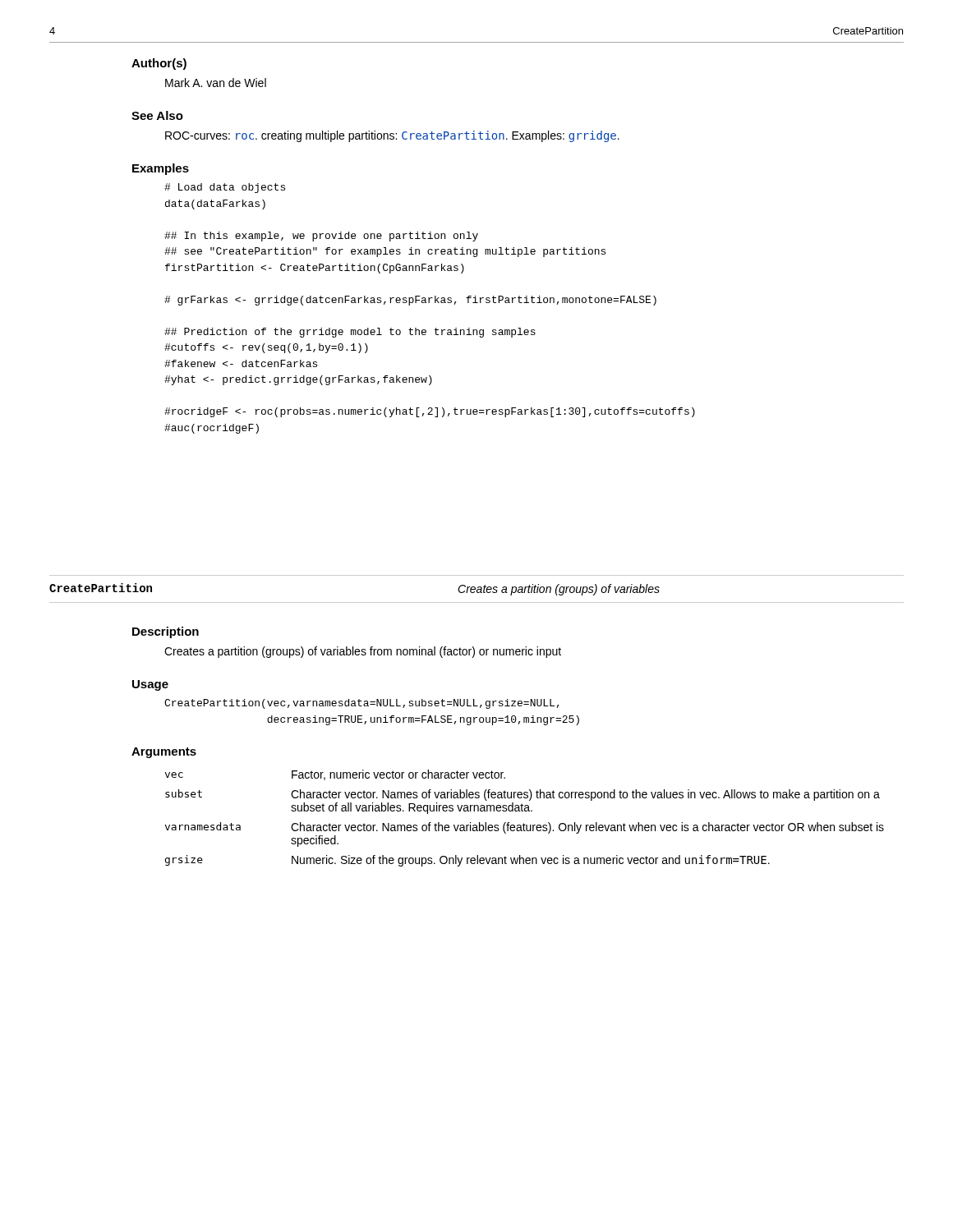Screen dimensions: 1232x953
Task: Point to the region starting "CreatePartition(vec,varnamesdata=NULL,subset=NULL,grsize=NULL, decreasing=TRUE,uniform=FALSE,ngroup=10,mingr=25)"
Action: coord(534,712)
